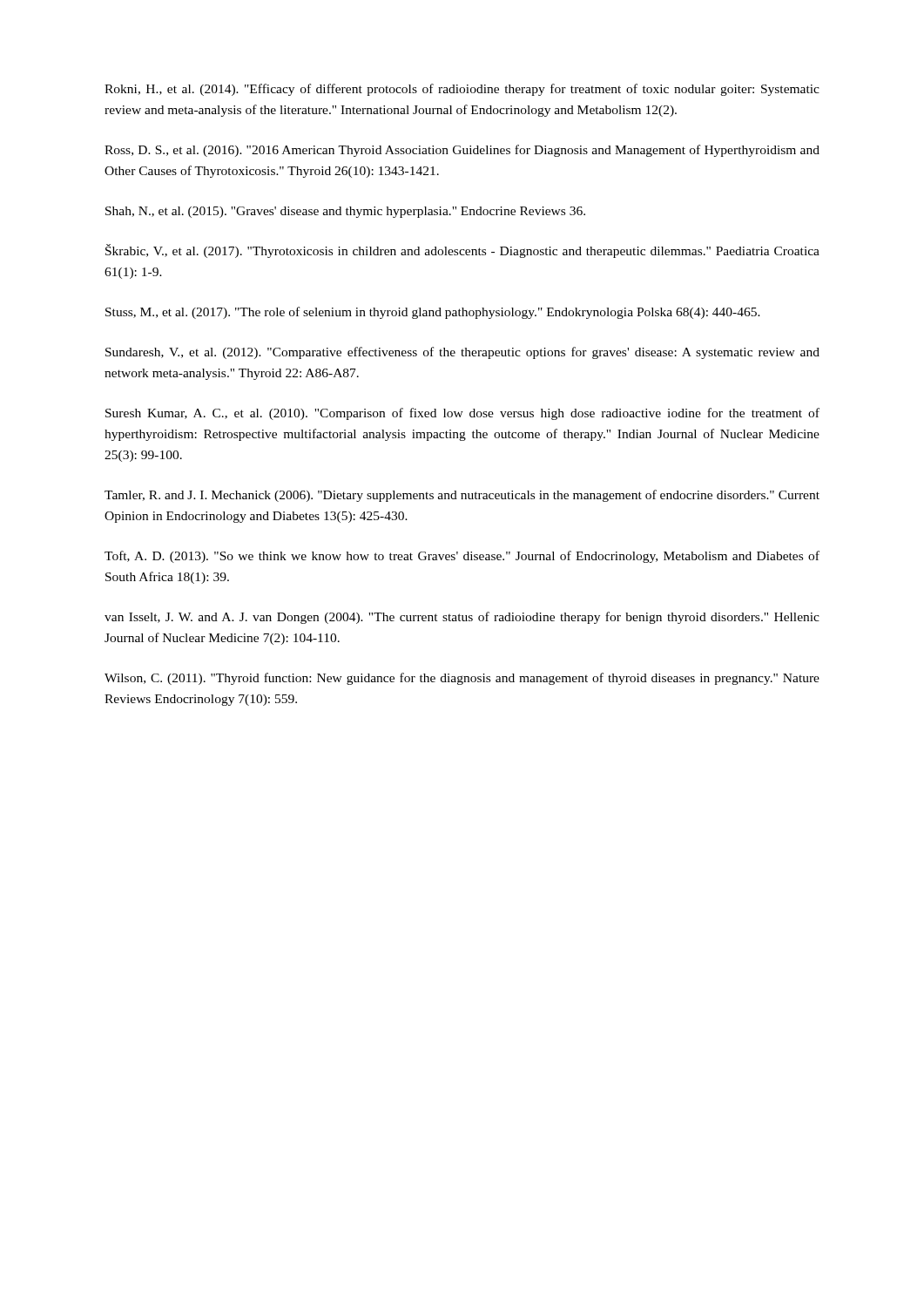Locate the block of text that opens with "Stuss, M., et al. (2017). "The role of"
924x1307 pixels.
pos(433,312)
